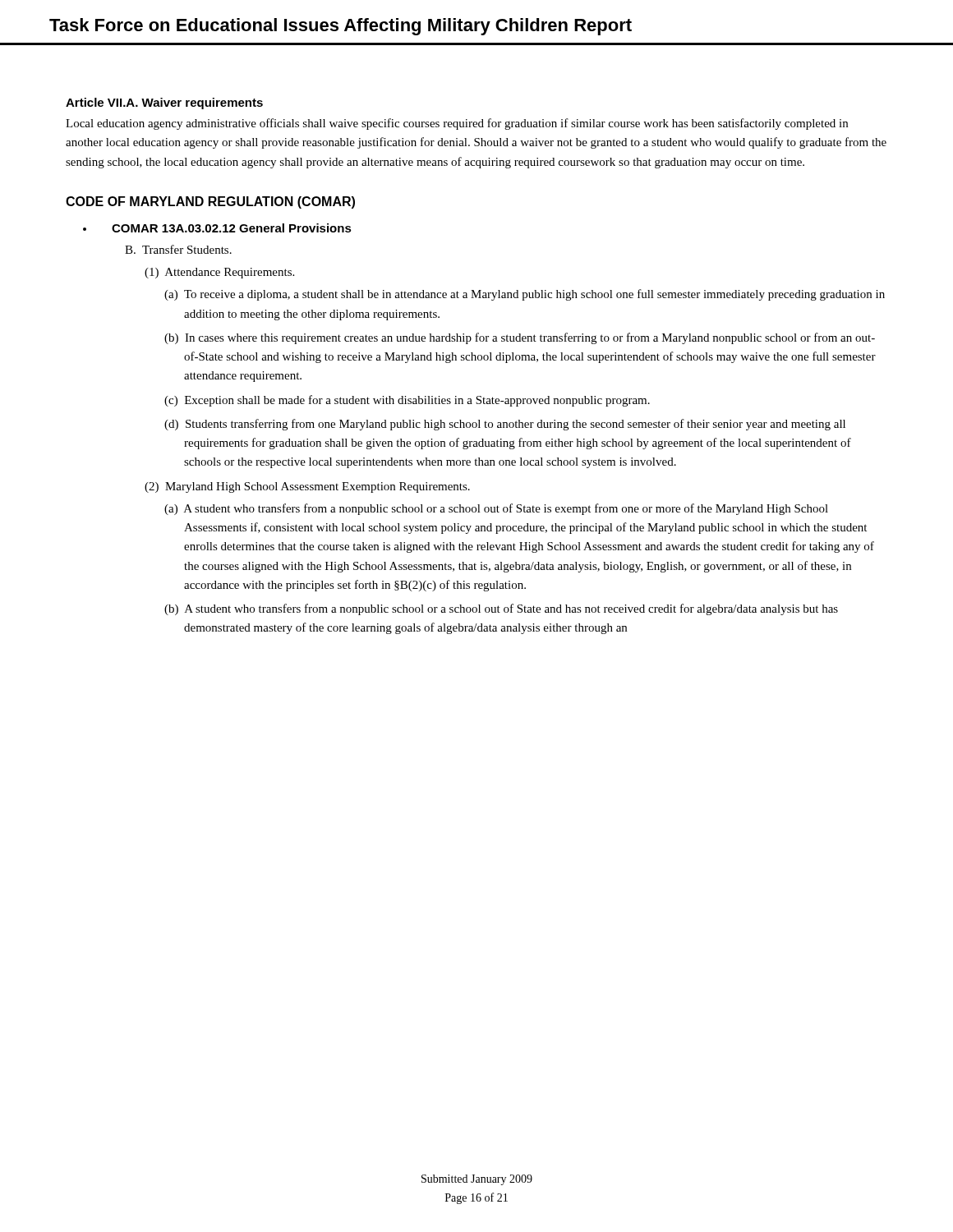953x1232 pixels.
Task: Point to the element starting "(c) Exception shall be made for a student"
Action: [407, 400]
